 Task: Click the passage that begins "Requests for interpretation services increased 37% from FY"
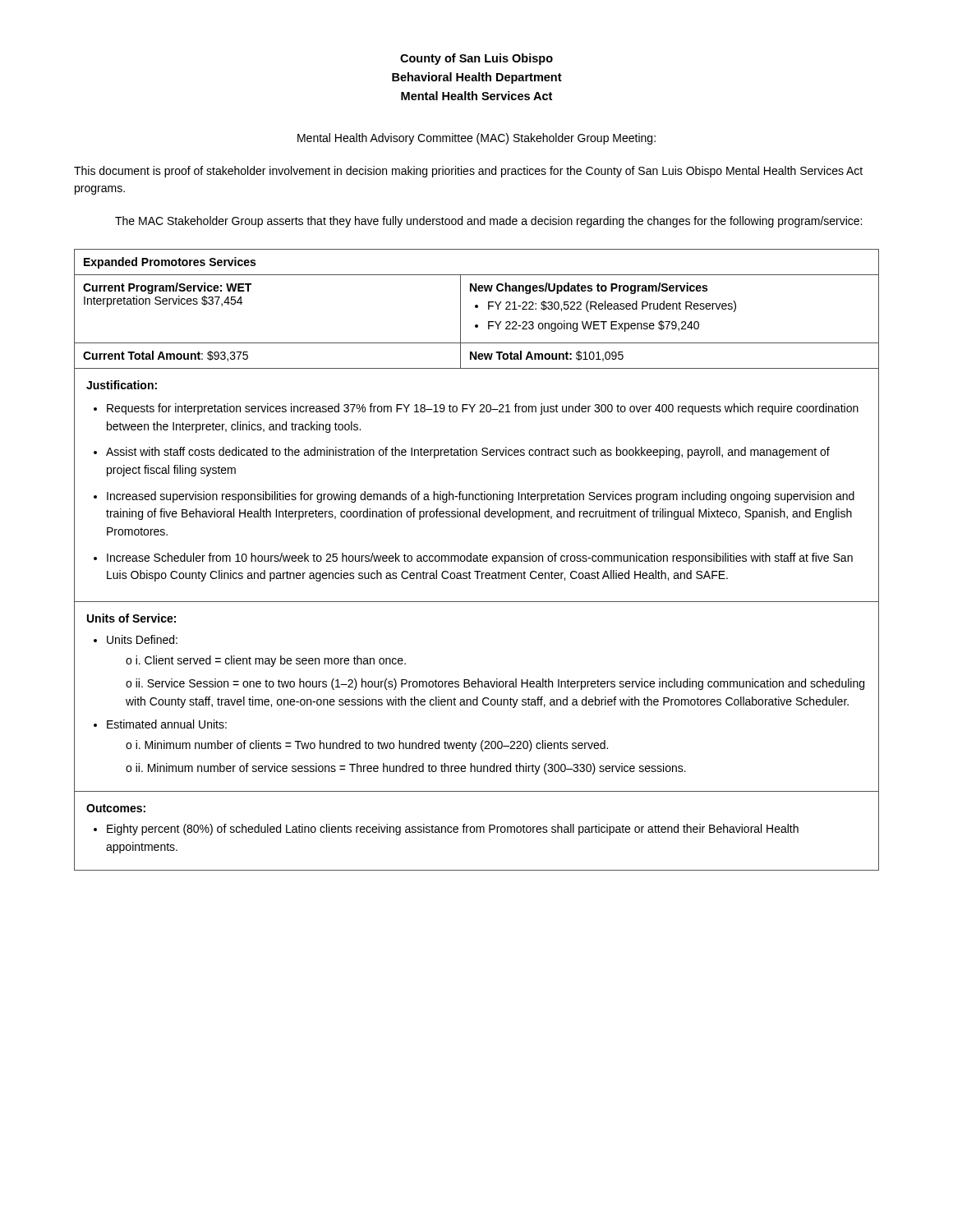point(482,417)
